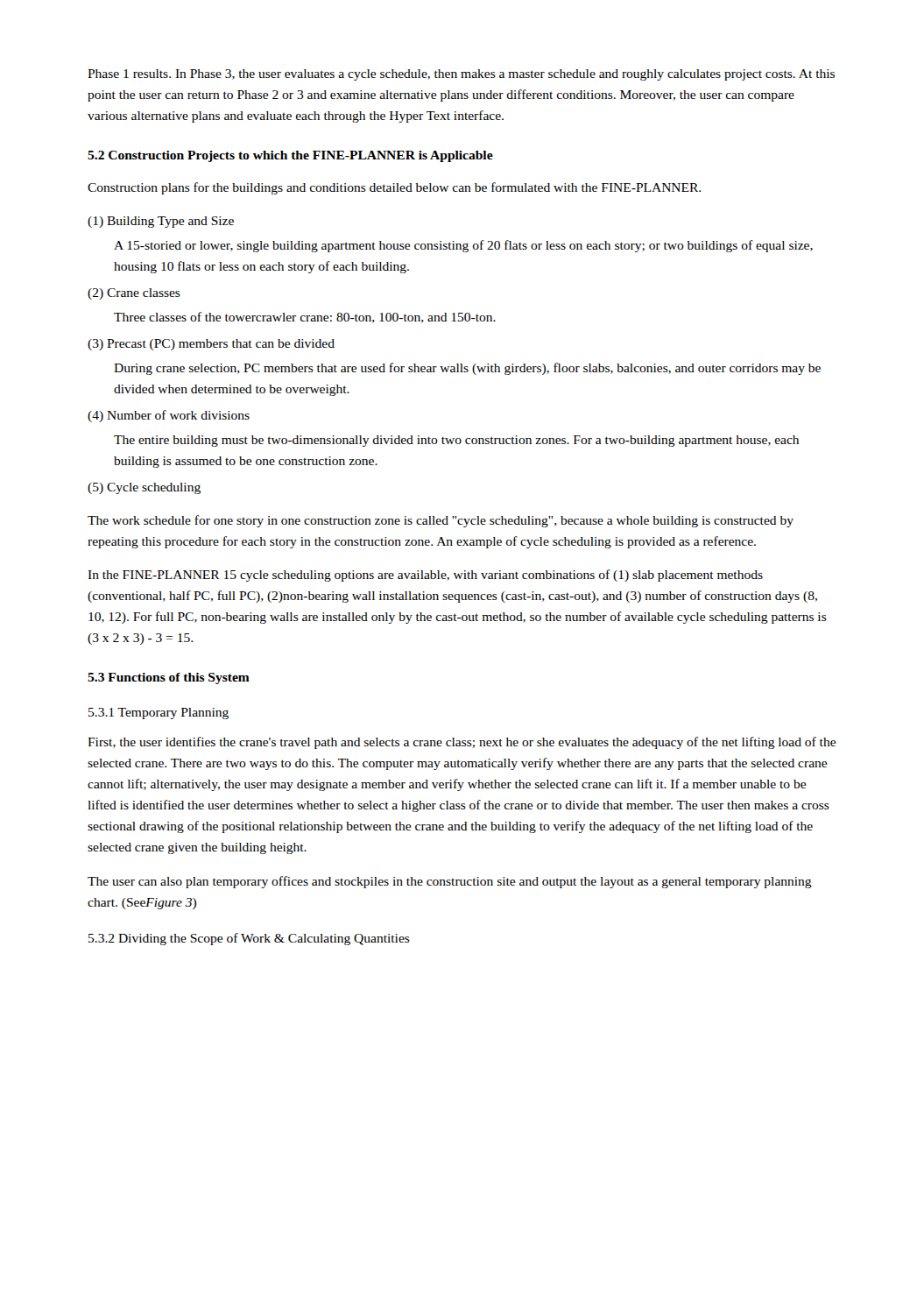Navigate to the element starting "5.3 Functions of this"
This screenshot has width=924, height=1314.
click(168, 677)
